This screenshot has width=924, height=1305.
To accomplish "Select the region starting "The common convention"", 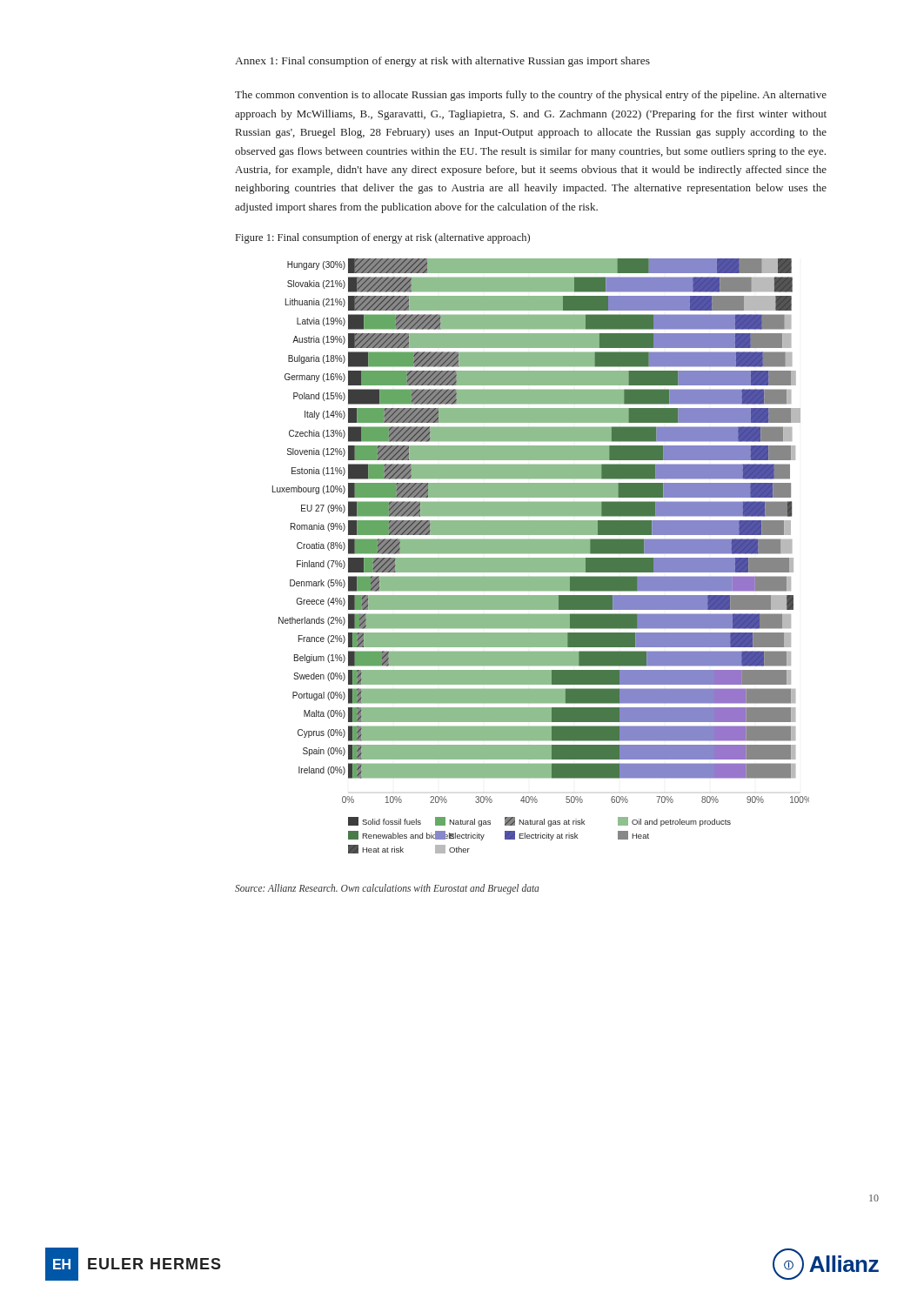I will coord(531,151).
